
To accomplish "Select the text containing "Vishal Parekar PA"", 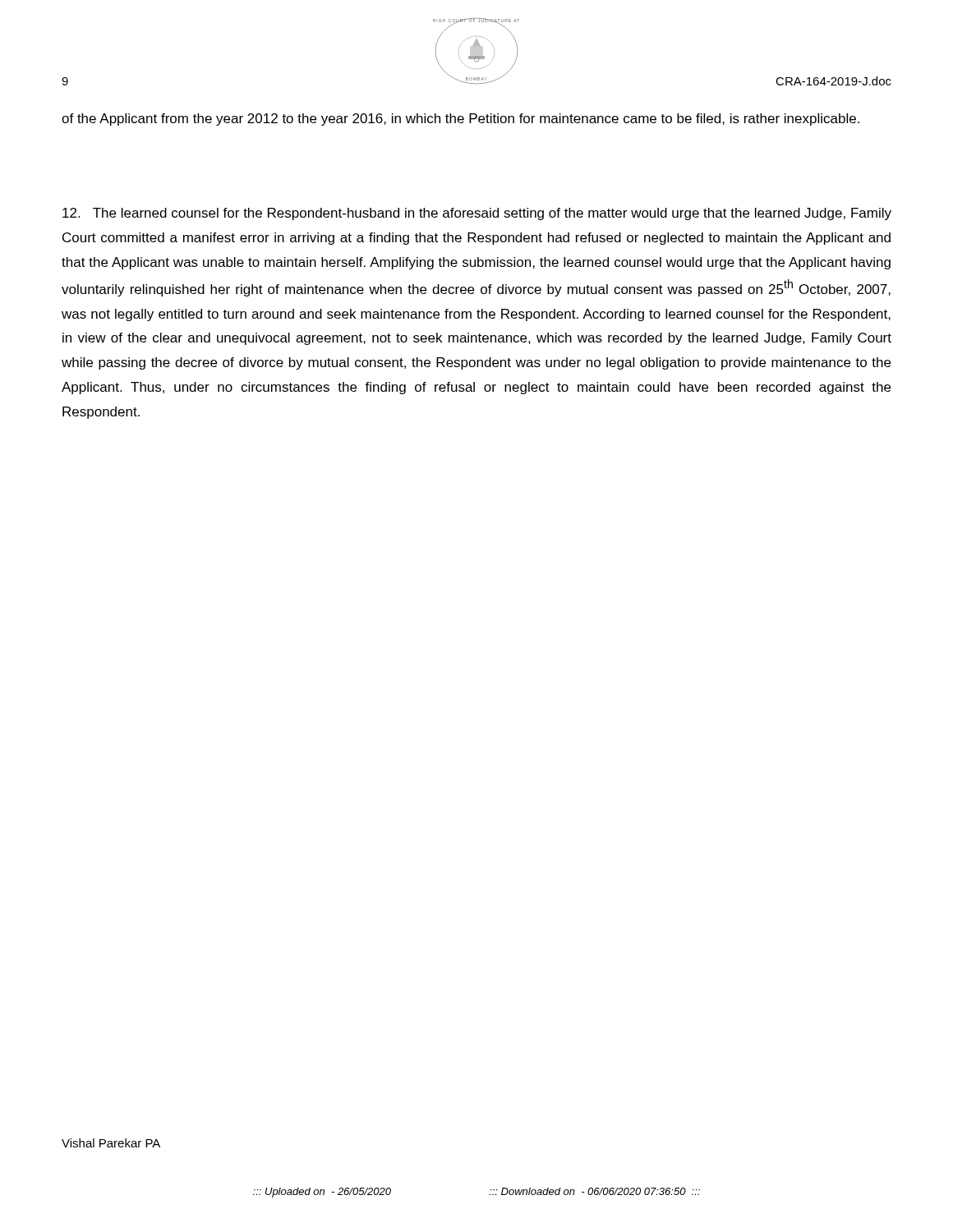I will tap(111, 1143).
